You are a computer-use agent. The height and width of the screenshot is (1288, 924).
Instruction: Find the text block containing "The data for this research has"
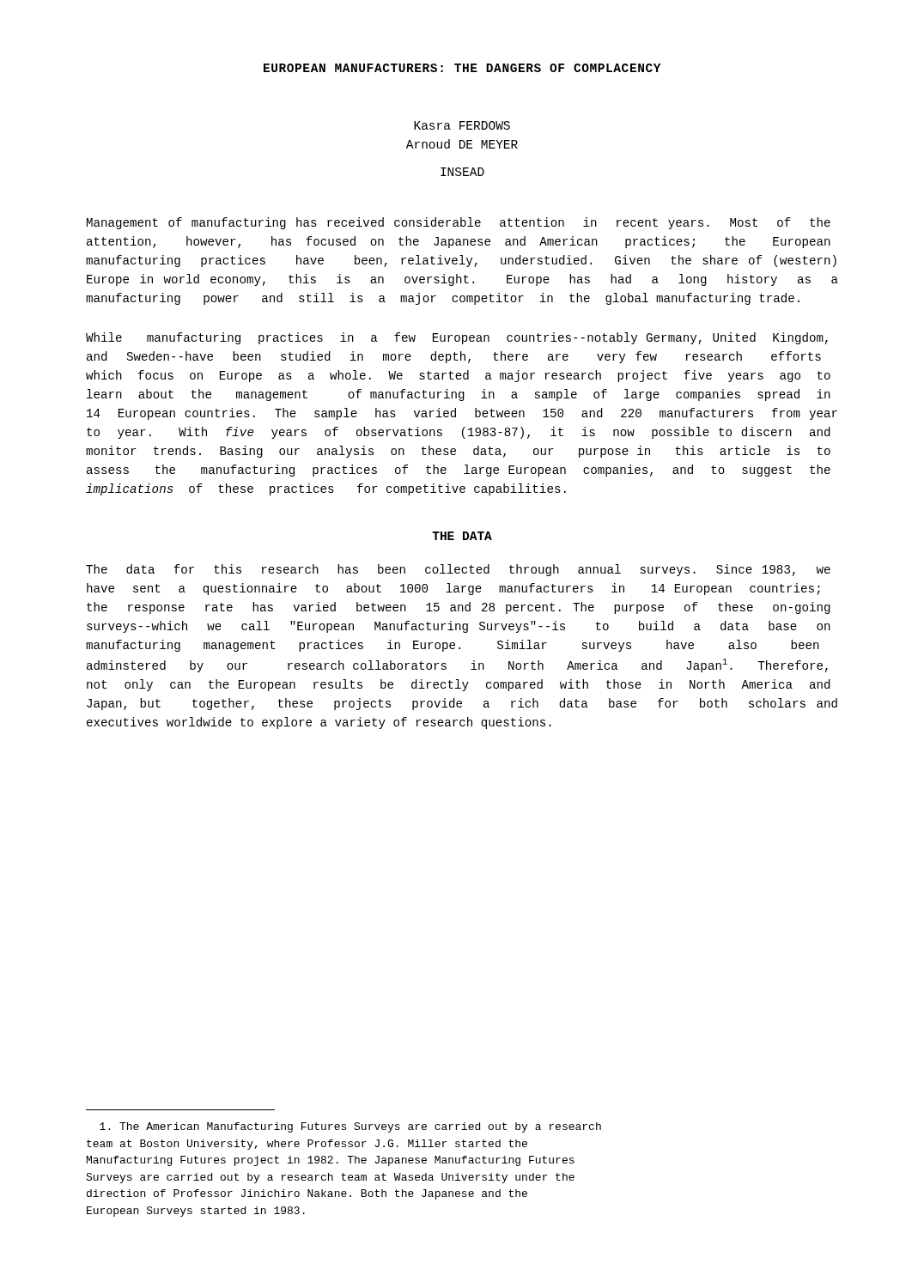[x=462, y=646]
